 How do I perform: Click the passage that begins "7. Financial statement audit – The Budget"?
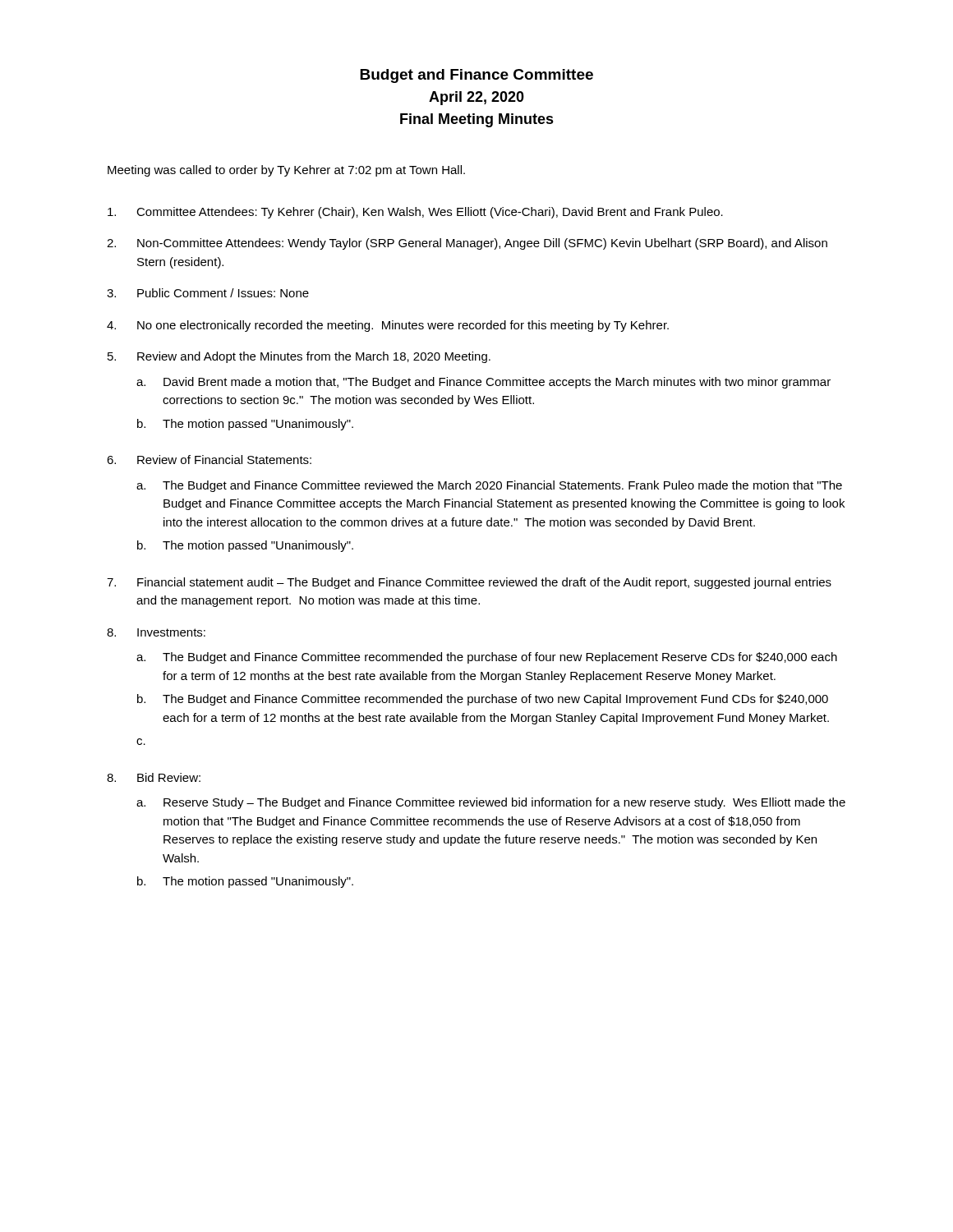pos(476,591)
